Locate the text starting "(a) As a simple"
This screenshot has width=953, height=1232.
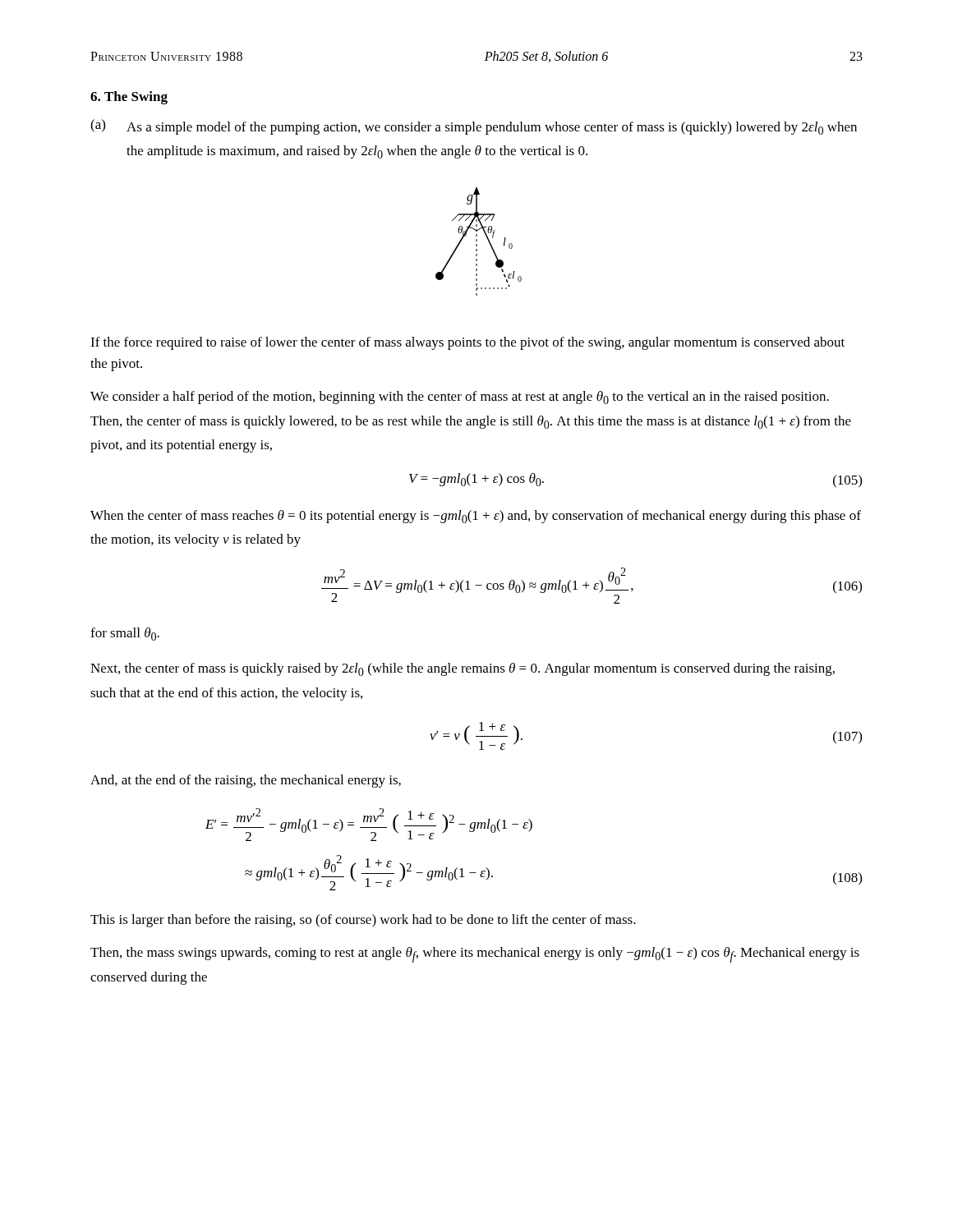pos(476,141)
